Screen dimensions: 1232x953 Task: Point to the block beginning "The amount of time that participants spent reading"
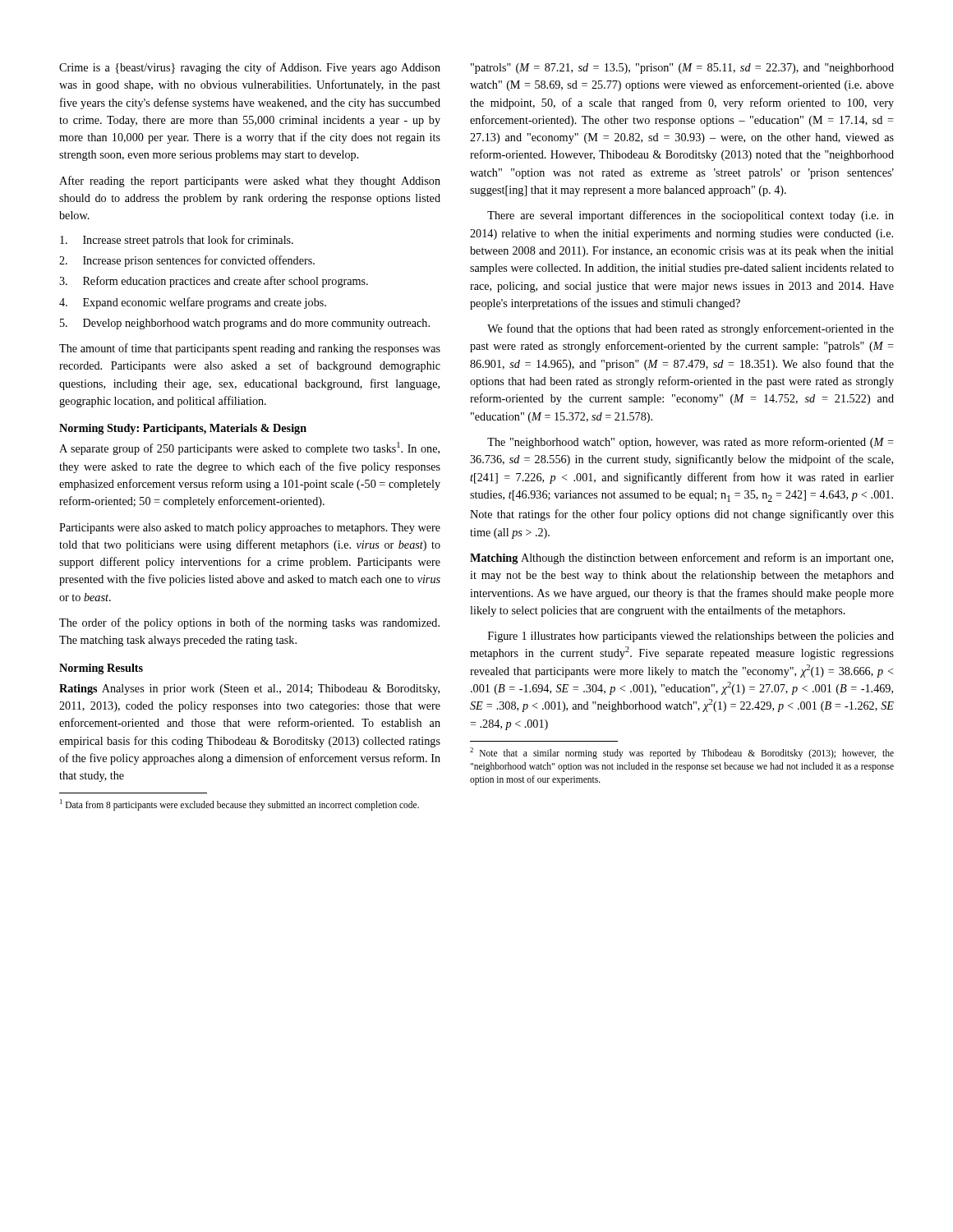[x=250, y=375]
